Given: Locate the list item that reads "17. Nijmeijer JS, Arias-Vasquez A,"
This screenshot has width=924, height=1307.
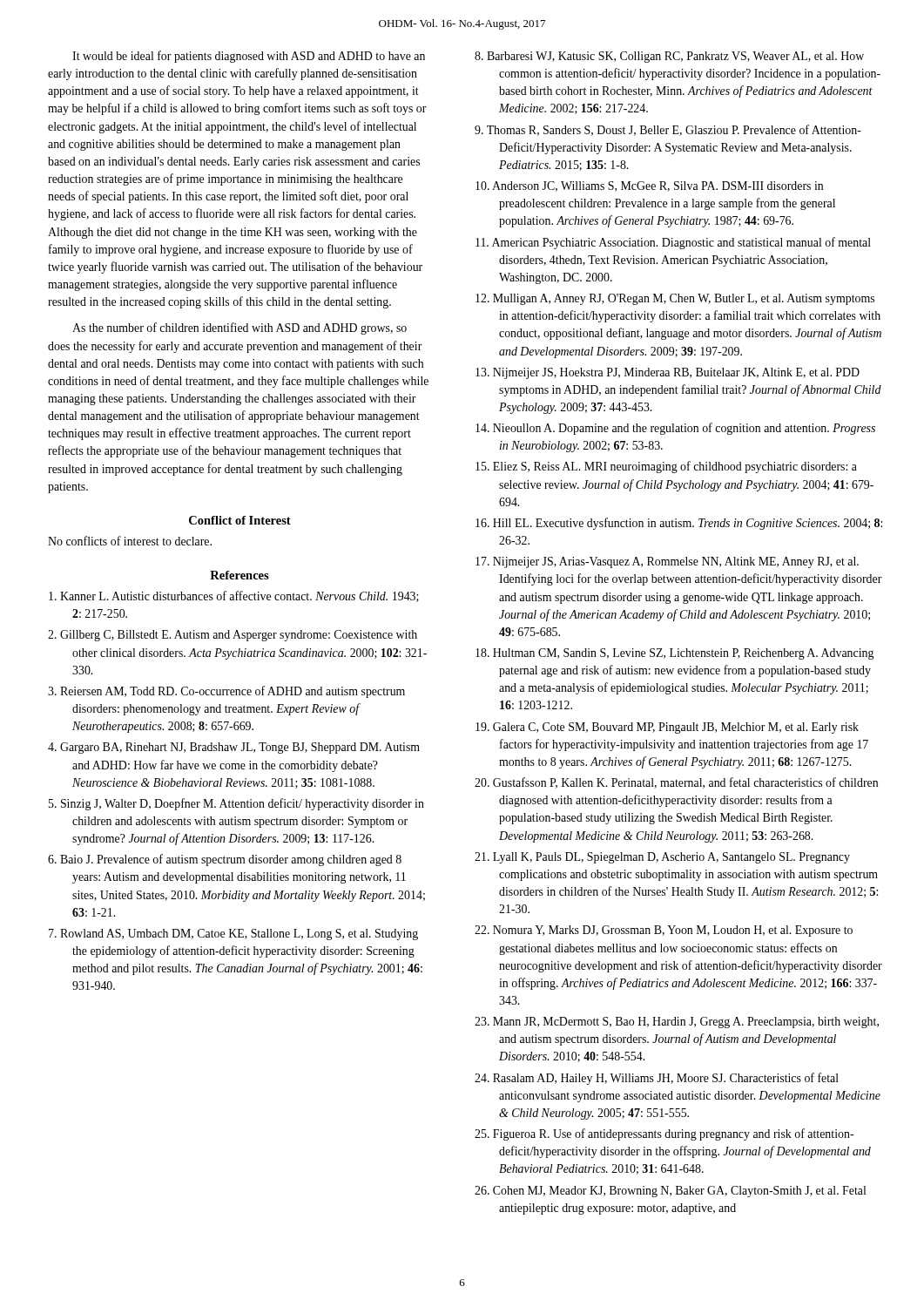Looking at the screenshot, I should click(678, 597).
